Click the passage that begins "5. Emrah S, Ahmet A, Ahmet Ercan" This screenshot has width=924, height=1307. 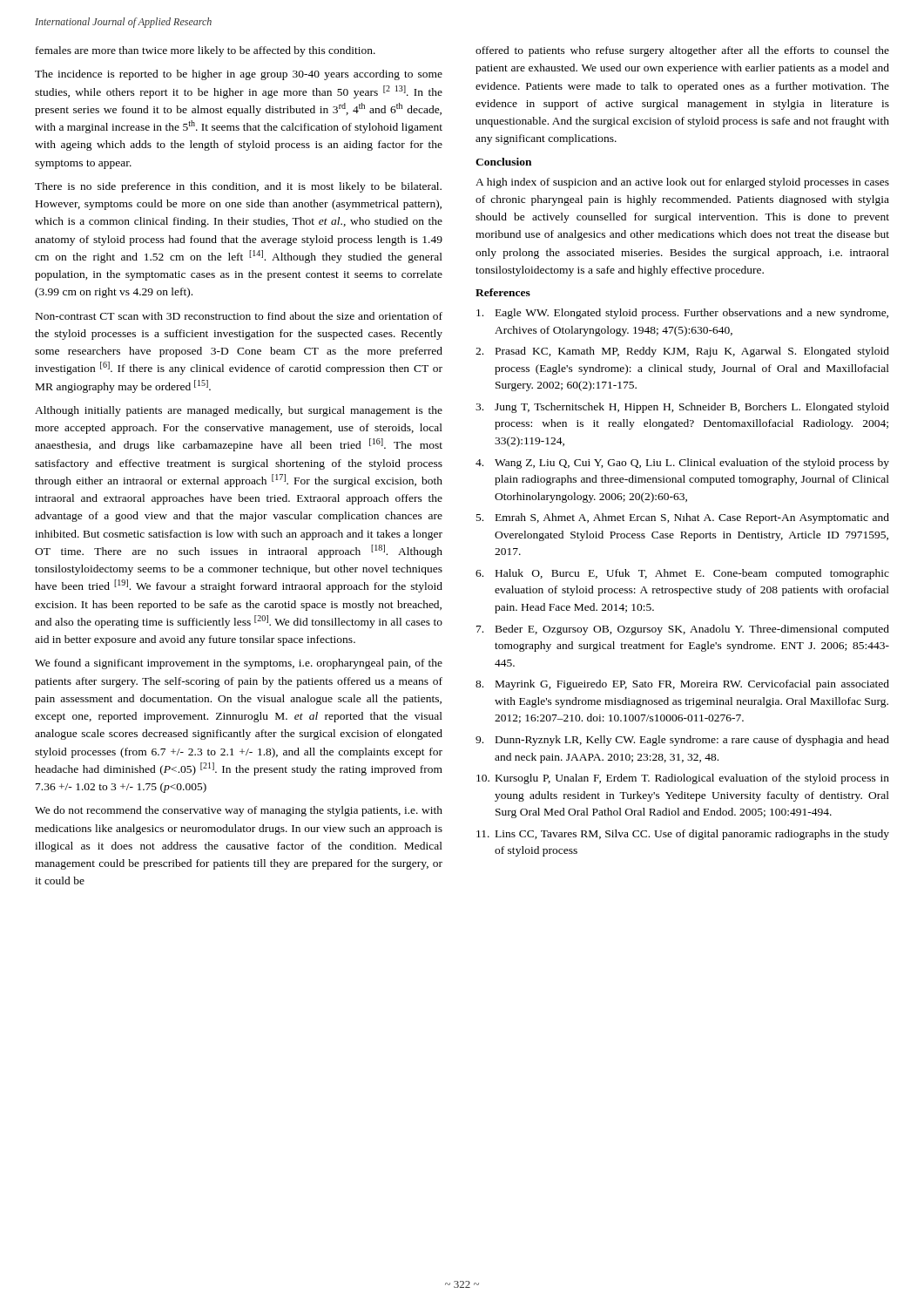click(682, 535)
